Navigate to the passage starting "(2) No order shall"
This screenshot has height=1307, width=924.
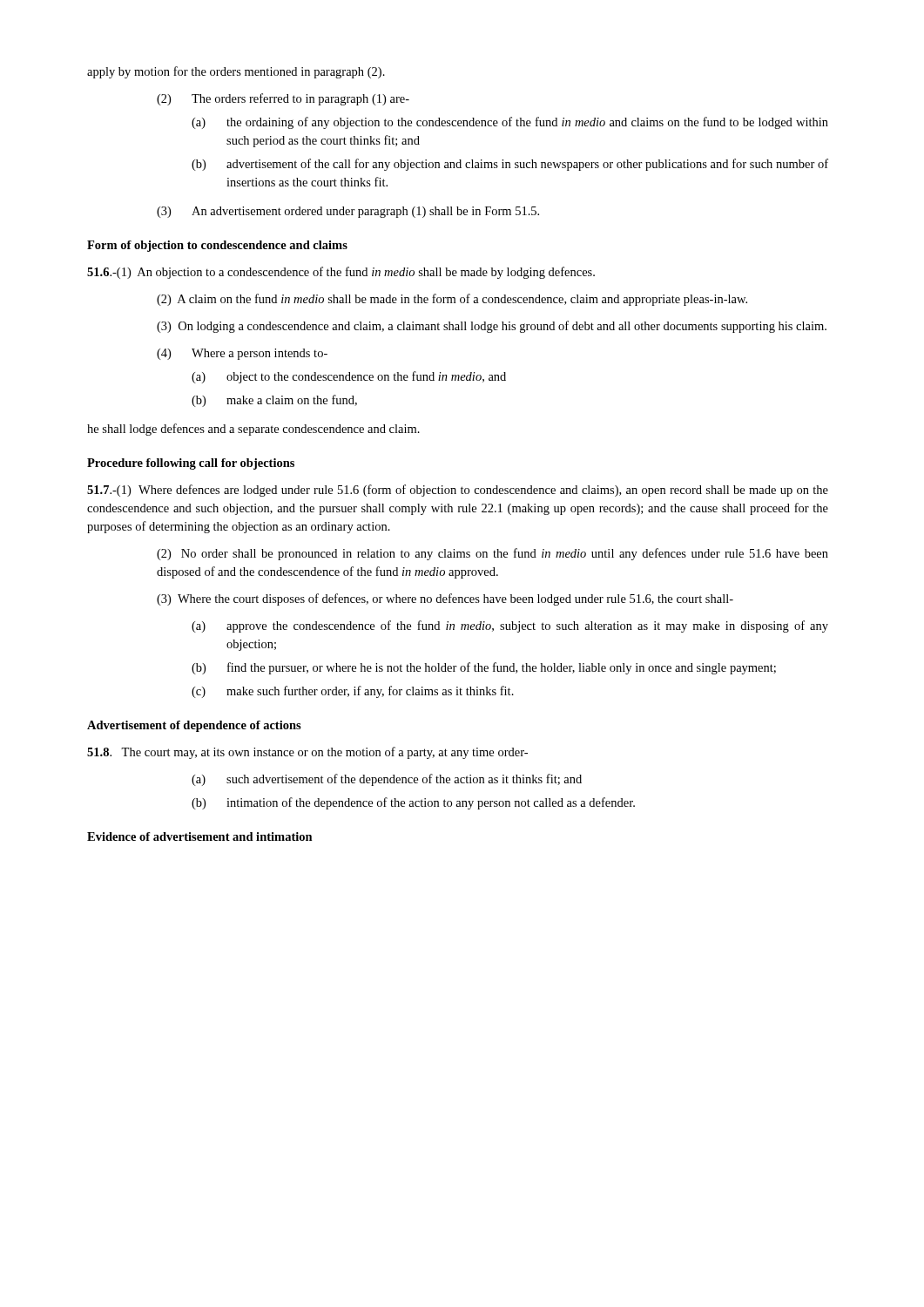pyautogui.click(x=492, y=563)
